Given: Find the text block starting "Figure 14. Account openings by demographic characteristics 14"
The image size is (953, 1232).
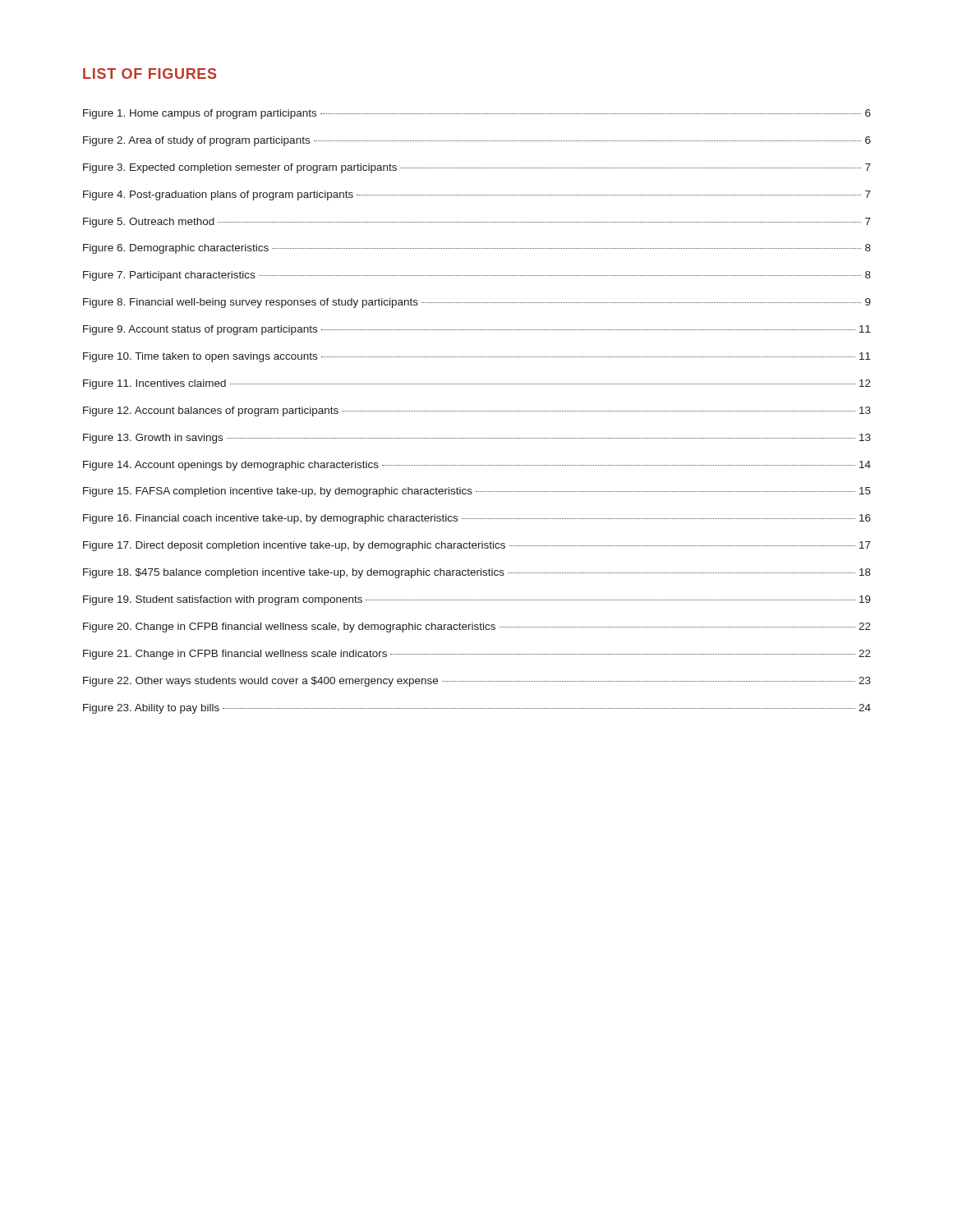Looking at the screenshot, I should tap(476, 465).
